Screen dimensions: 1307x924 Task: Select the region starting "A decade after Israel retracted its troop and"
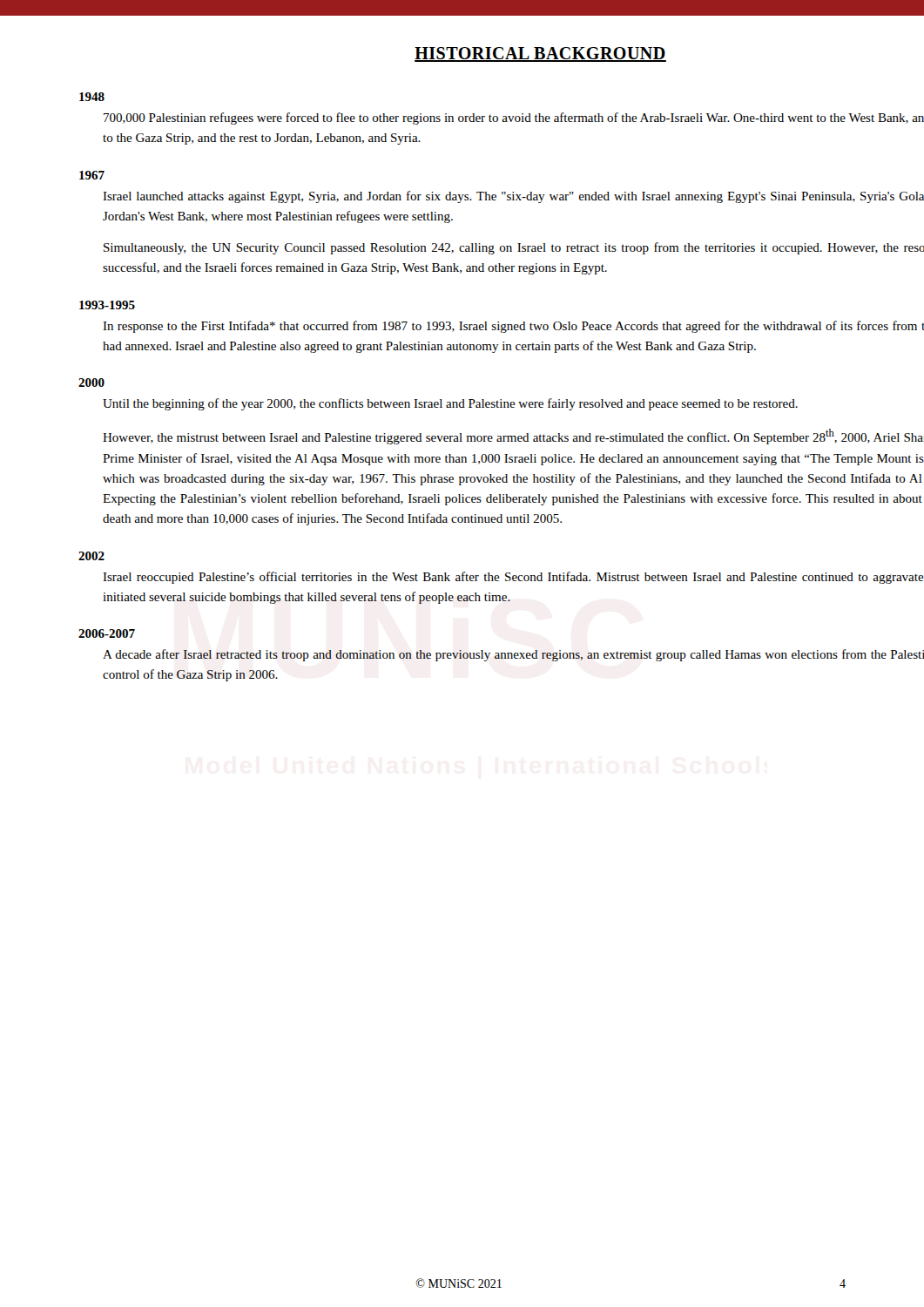513,664
